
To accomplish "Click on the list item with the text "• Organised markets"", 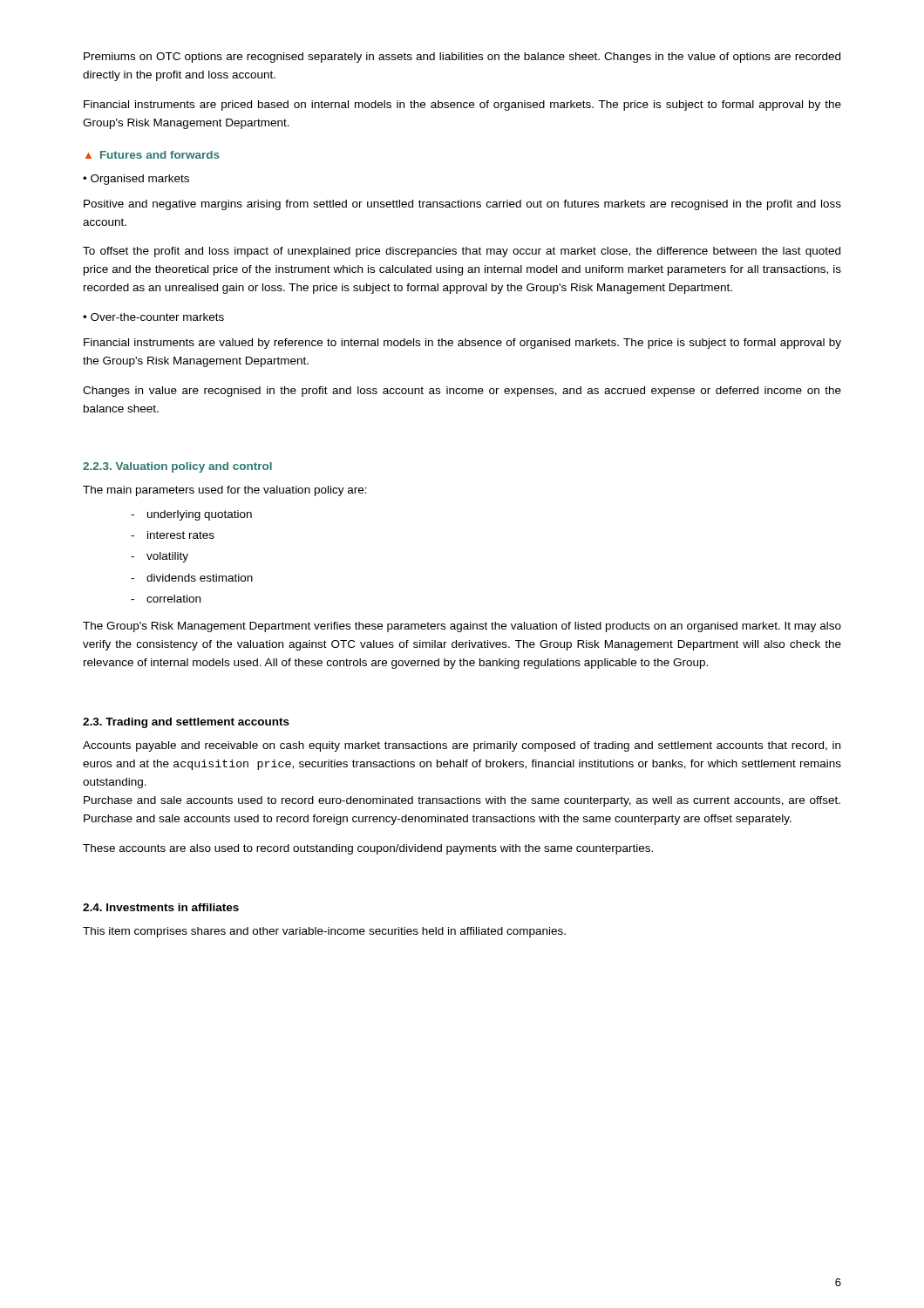I will (136, 178).
